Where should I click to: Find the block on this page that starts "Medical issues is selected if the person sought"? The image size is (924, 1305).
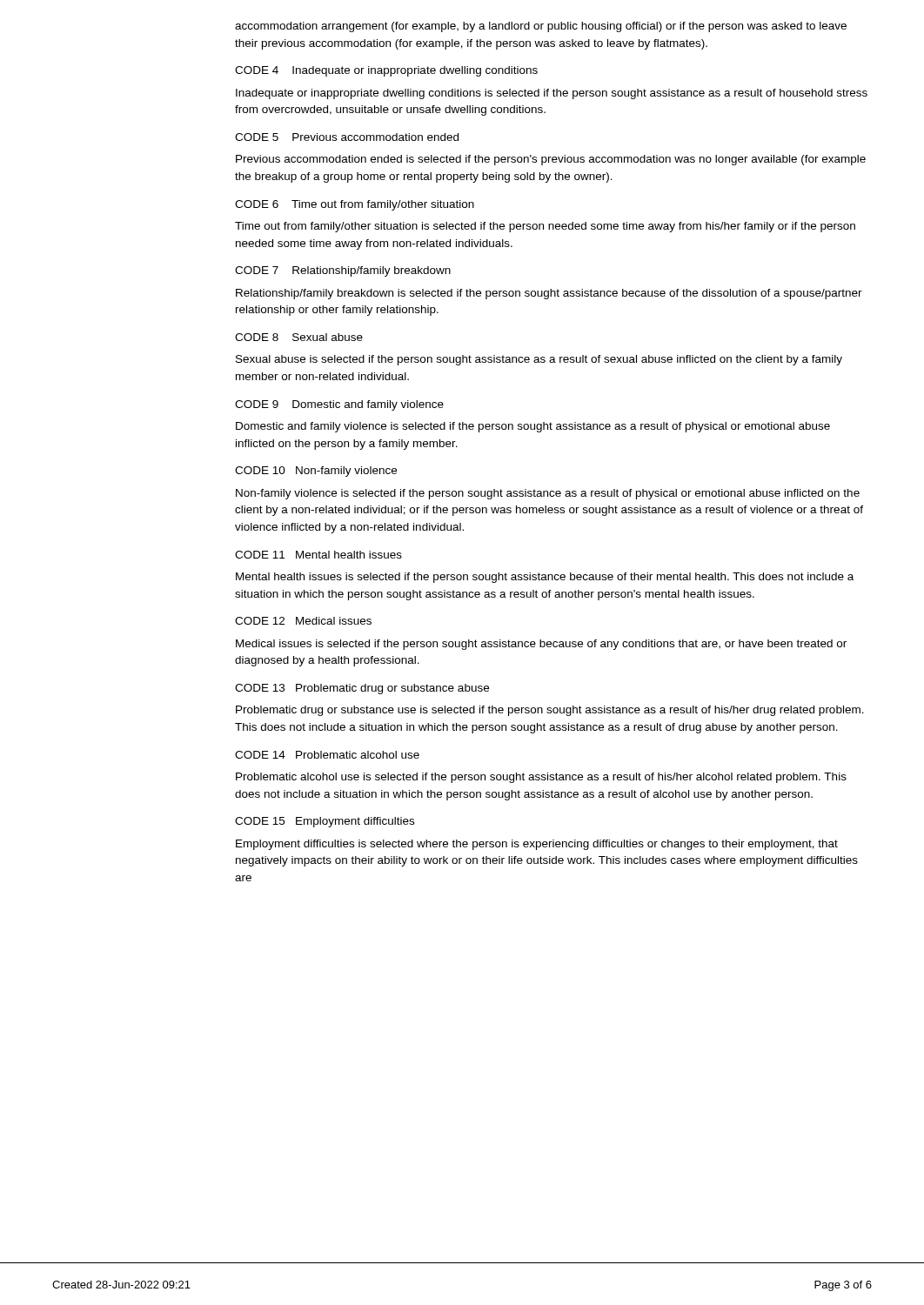(x=541, y=652)
